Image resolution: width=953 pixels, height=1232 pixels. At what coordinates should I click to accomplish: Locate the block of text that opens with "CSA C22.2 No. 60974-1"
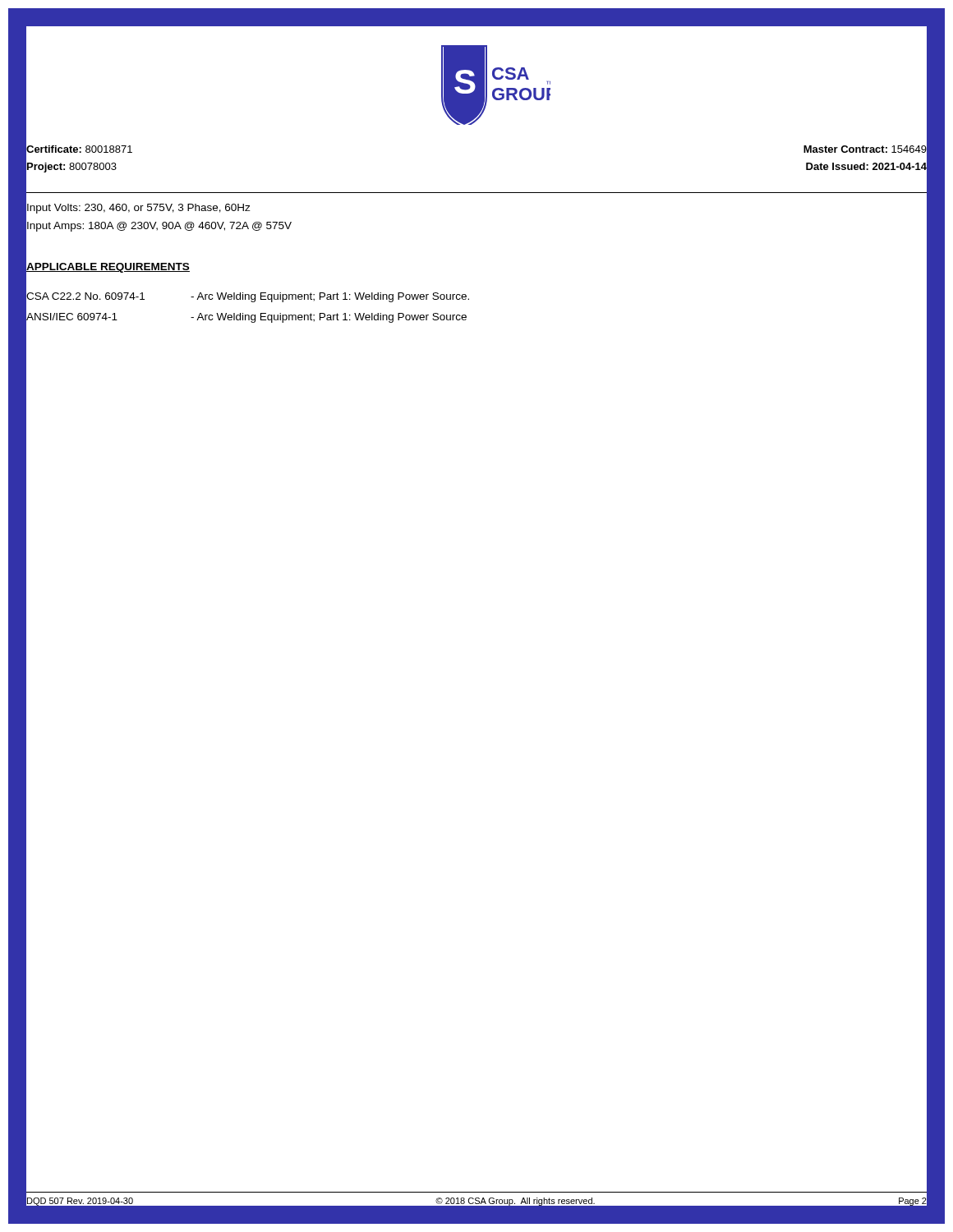pos(476,307)
